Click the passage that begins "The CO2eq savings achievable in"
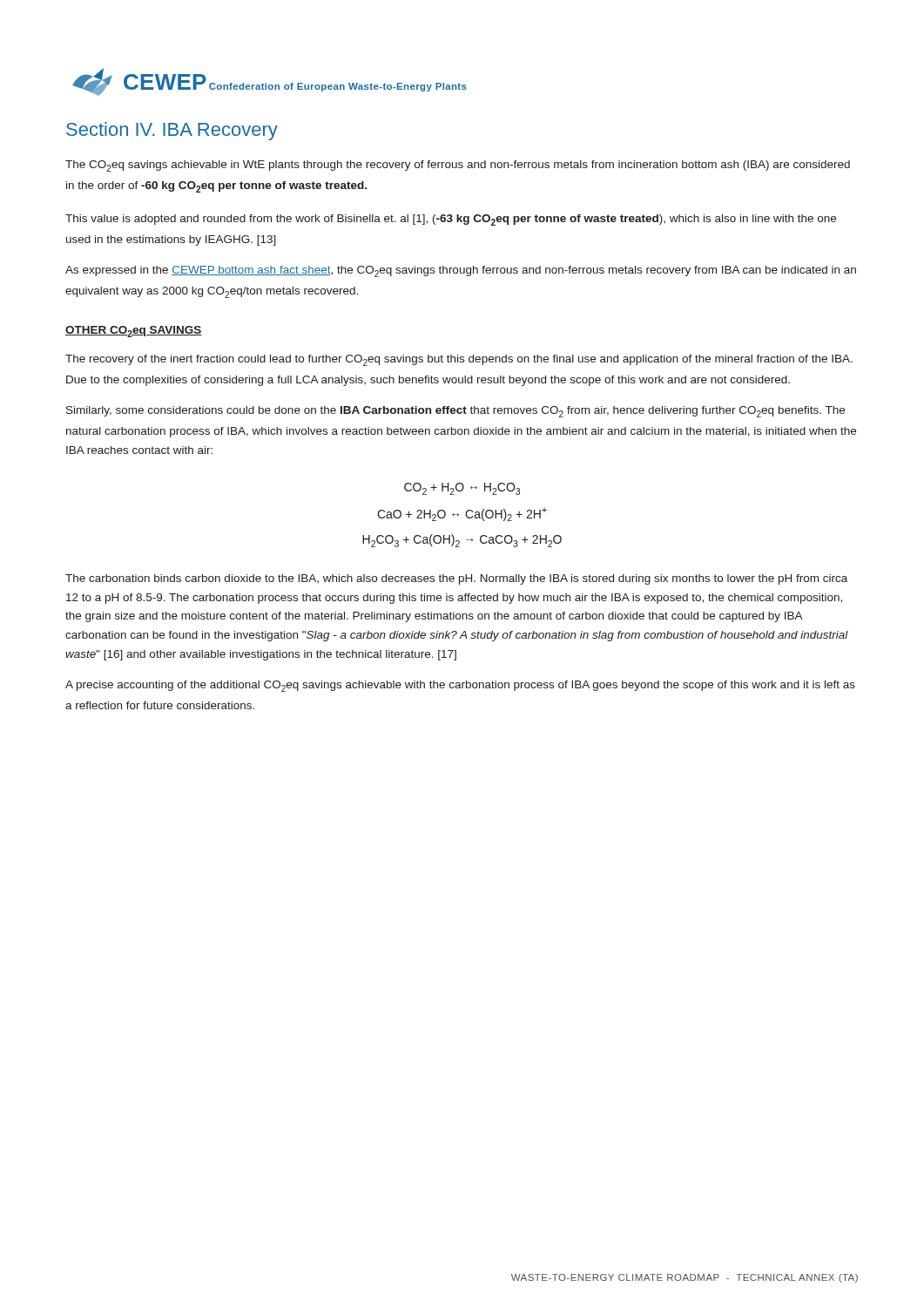924x1307 pixels. point(458,176)
